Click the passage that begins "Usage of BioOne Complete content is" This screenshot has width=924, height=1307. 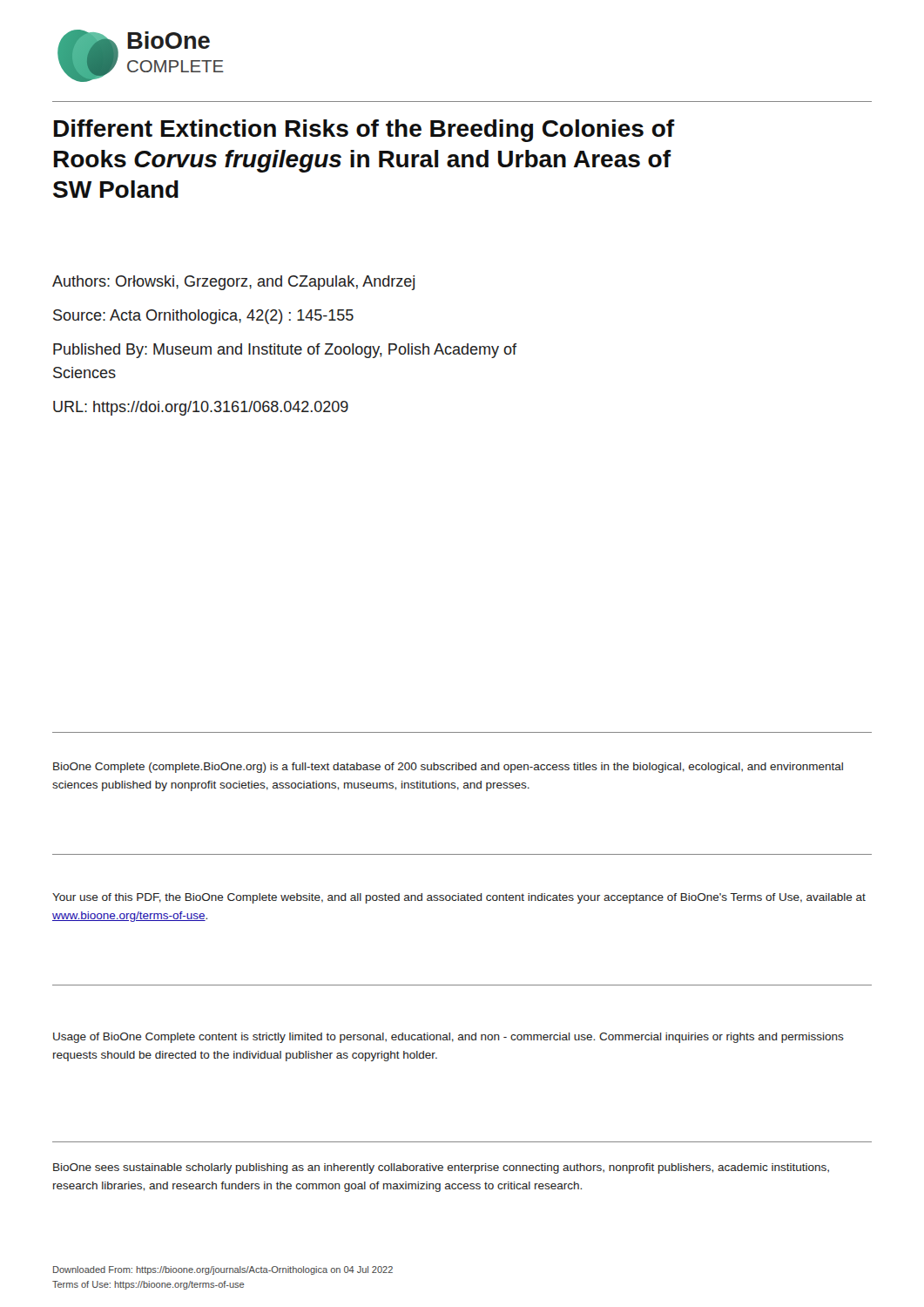pos(462,1046)
